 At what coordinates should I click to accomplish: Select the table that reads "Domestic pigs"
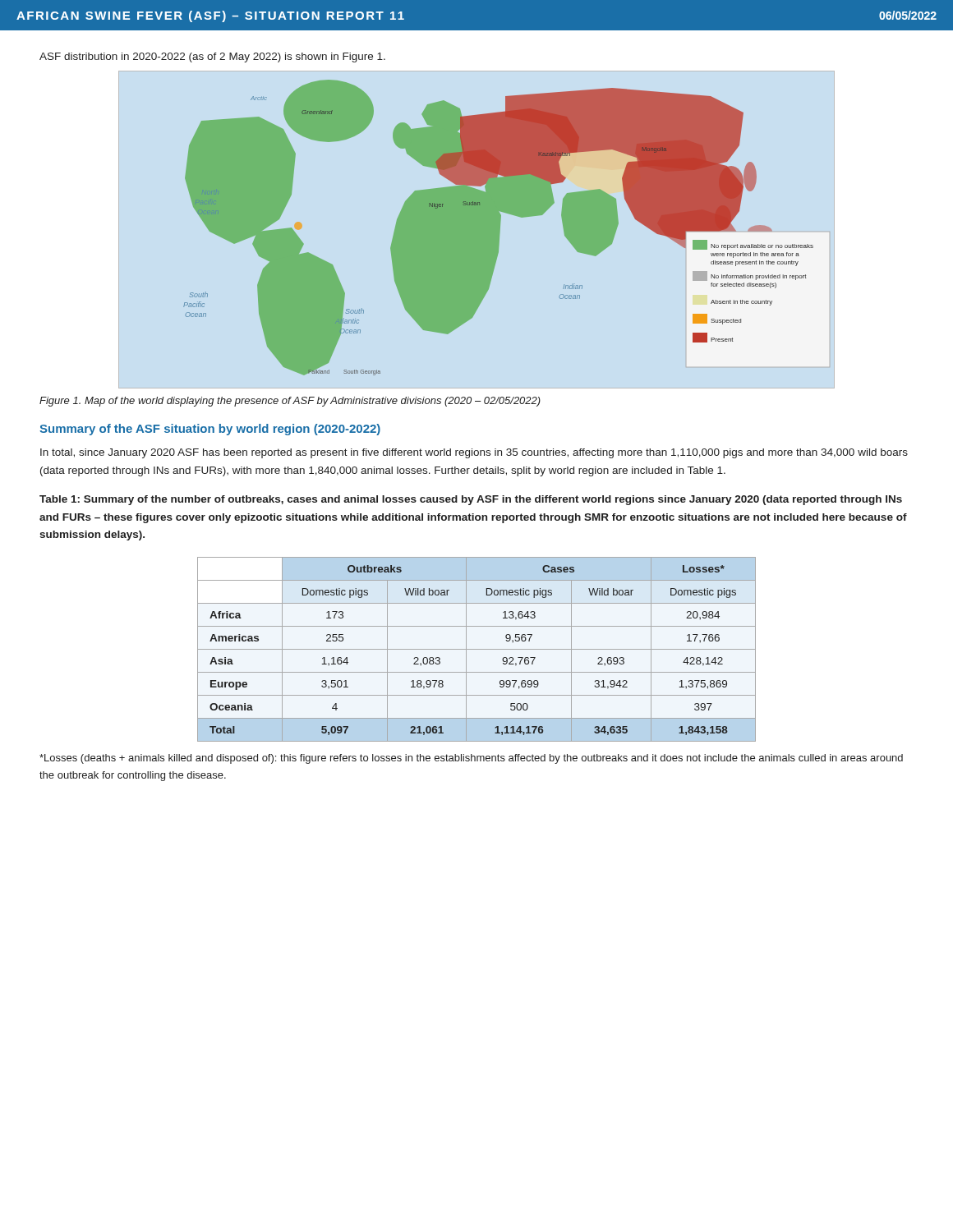(476, 649)
